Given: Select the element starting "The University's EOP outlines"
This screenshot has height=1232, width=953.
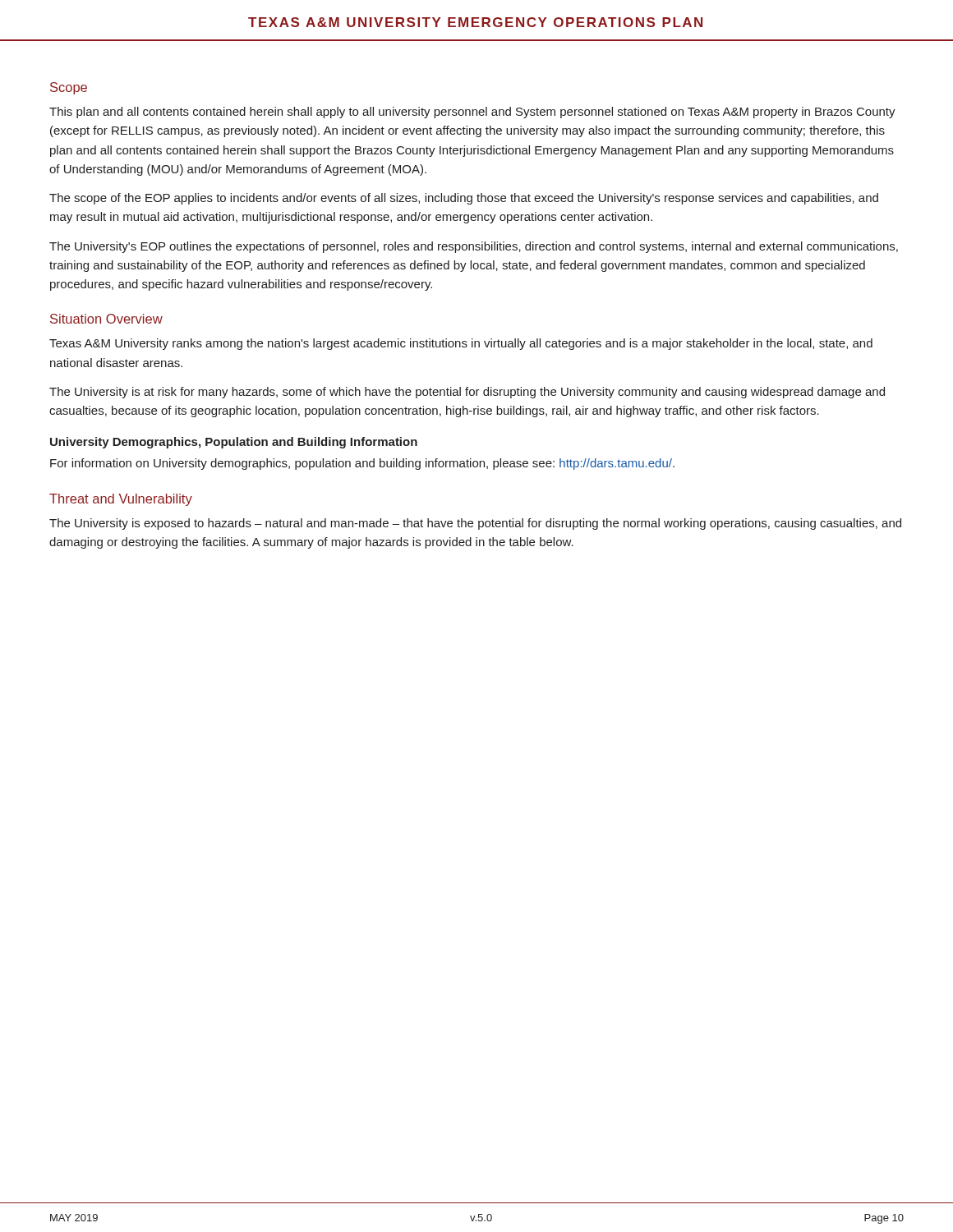Looking at the screenshot, I should point(474,265).
